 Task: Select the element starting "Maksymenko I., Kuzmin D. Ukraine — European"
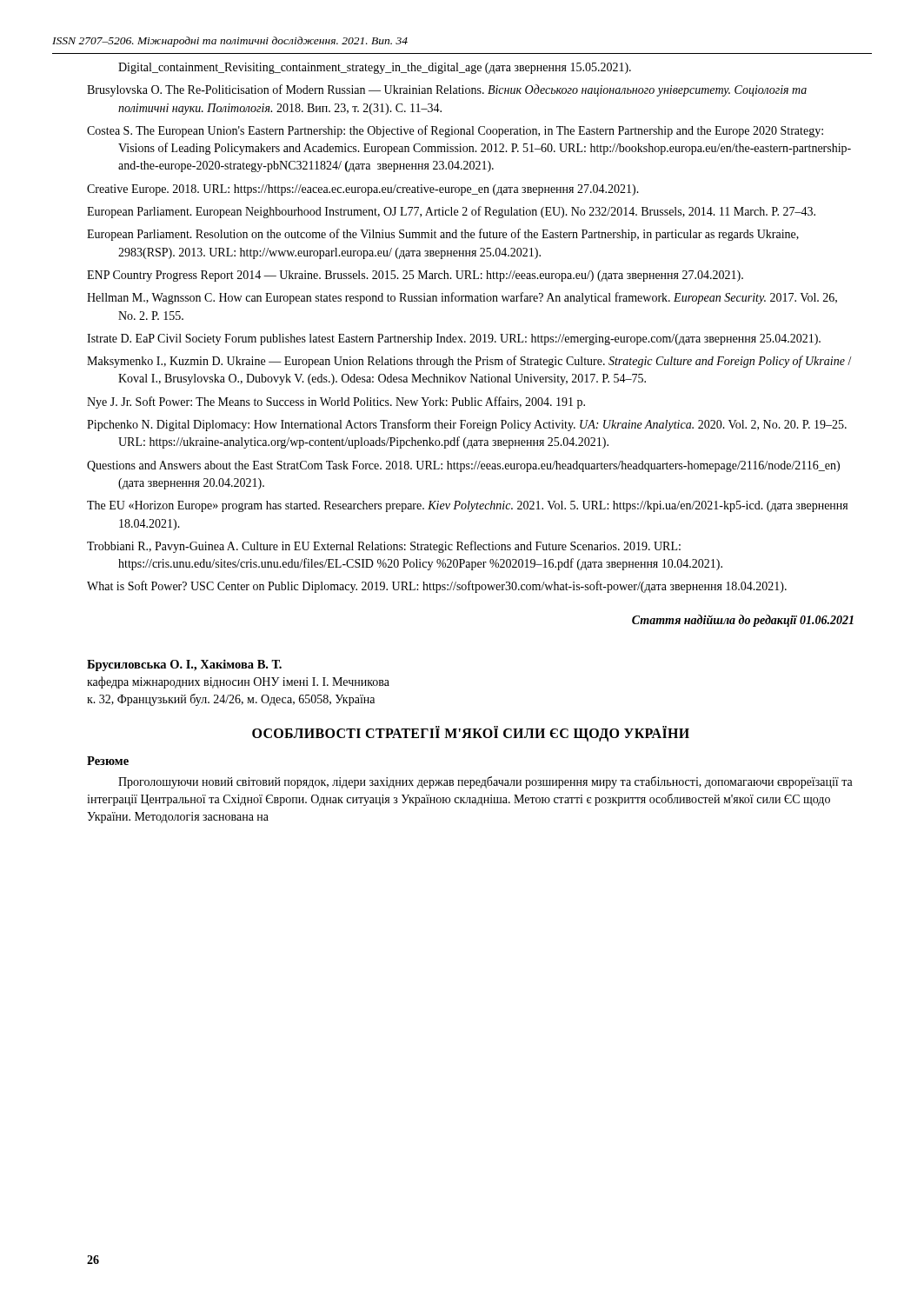(x=469, y=370)
